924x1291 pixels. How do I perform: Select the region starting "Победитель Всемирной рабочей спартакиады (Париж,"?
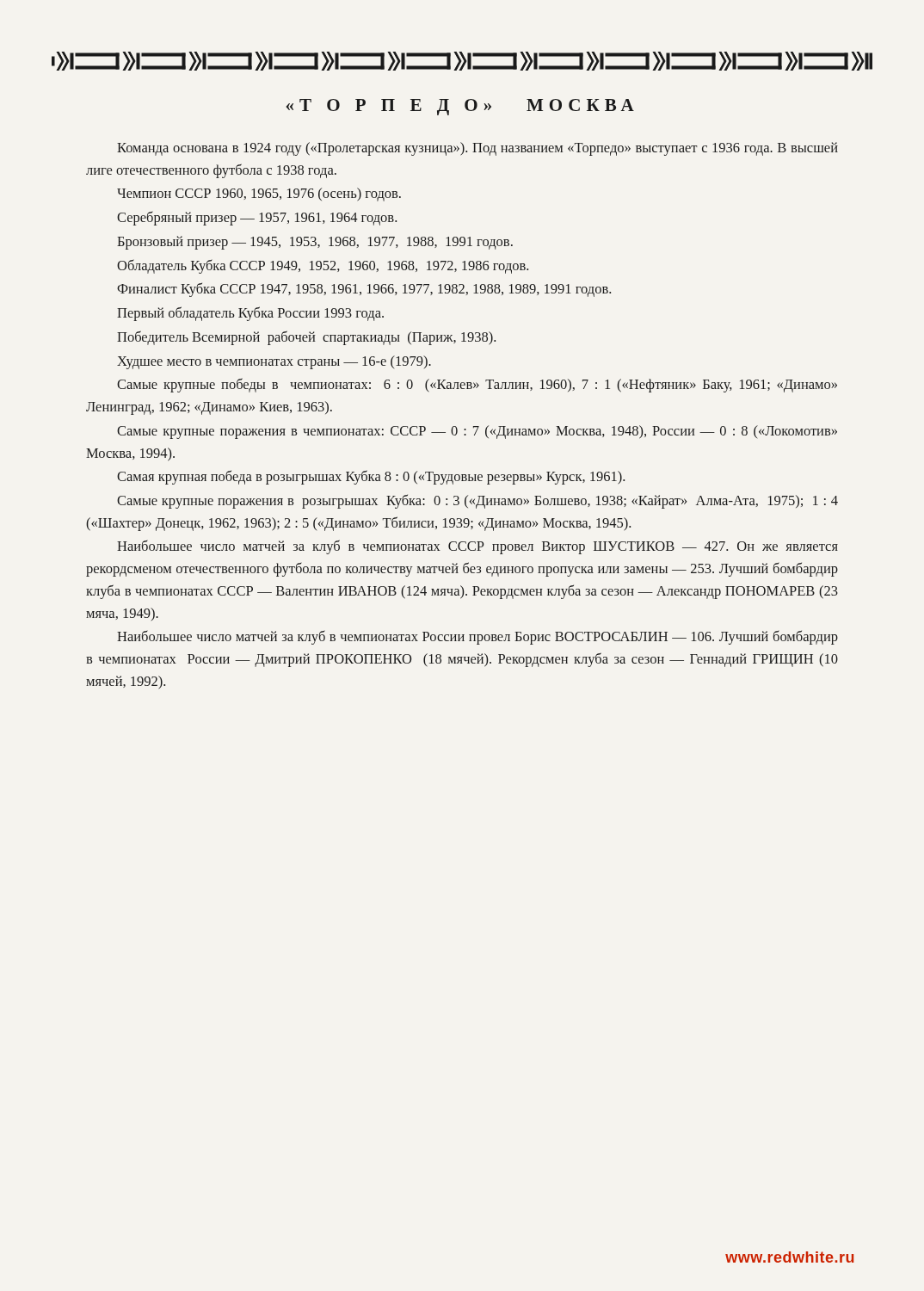pyautogui.click(x=307, y=337)
